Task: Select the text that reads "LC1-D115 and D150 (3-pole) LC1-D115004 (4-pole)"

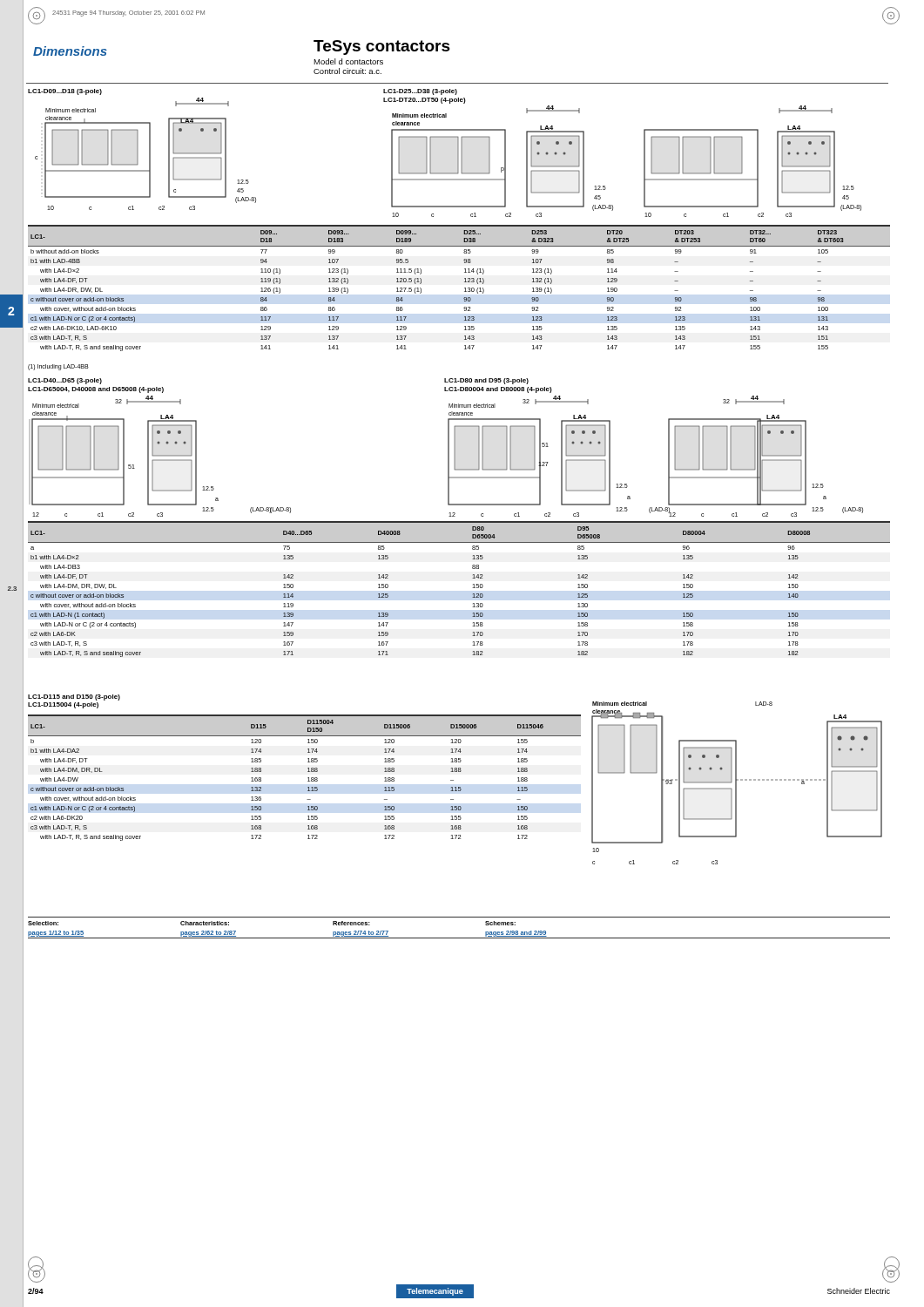Action: (x=74, y=701)
